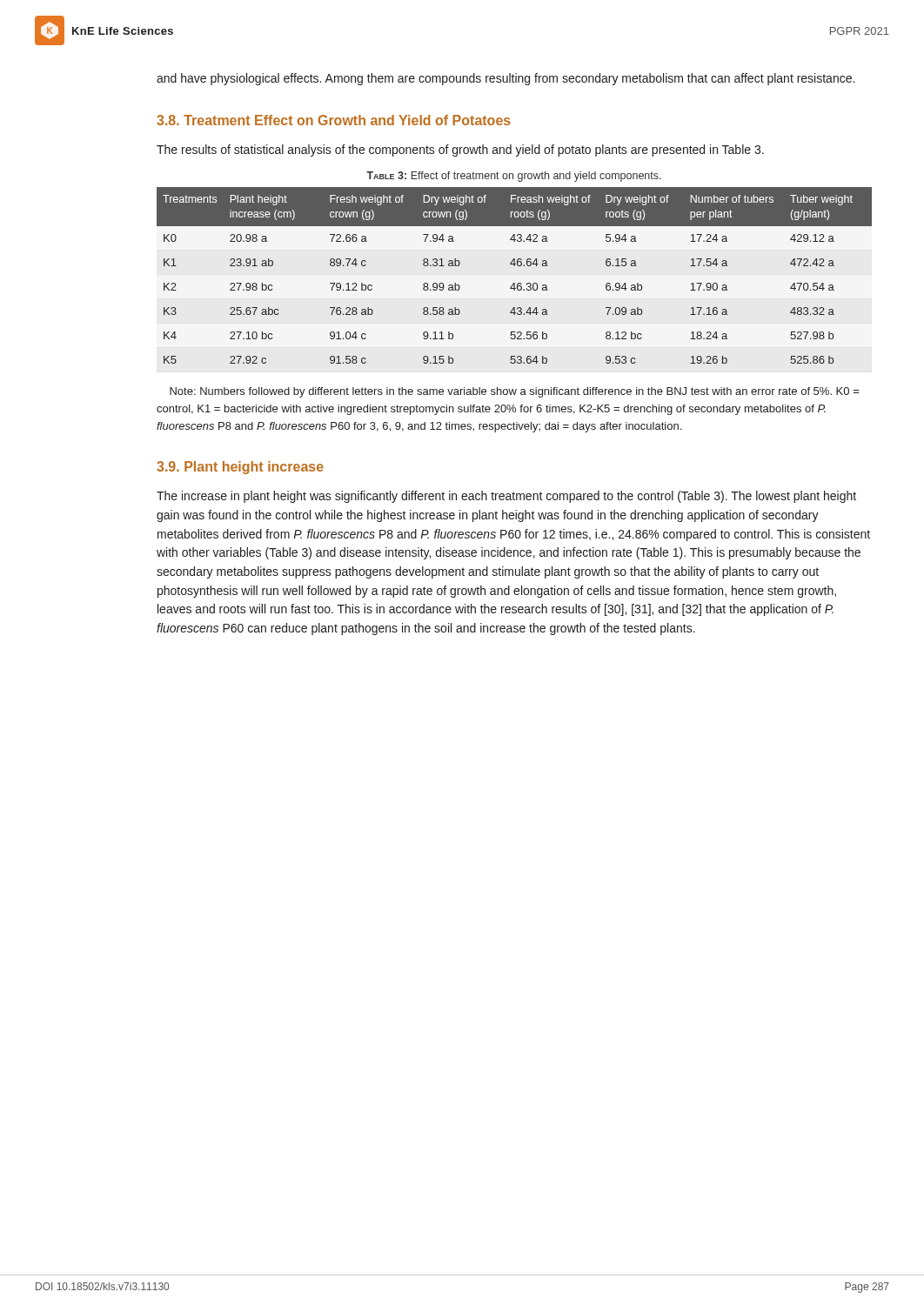Locate the caption that says "Table 3: Effect of"
924x1305 pixels.
click(514, 176)
